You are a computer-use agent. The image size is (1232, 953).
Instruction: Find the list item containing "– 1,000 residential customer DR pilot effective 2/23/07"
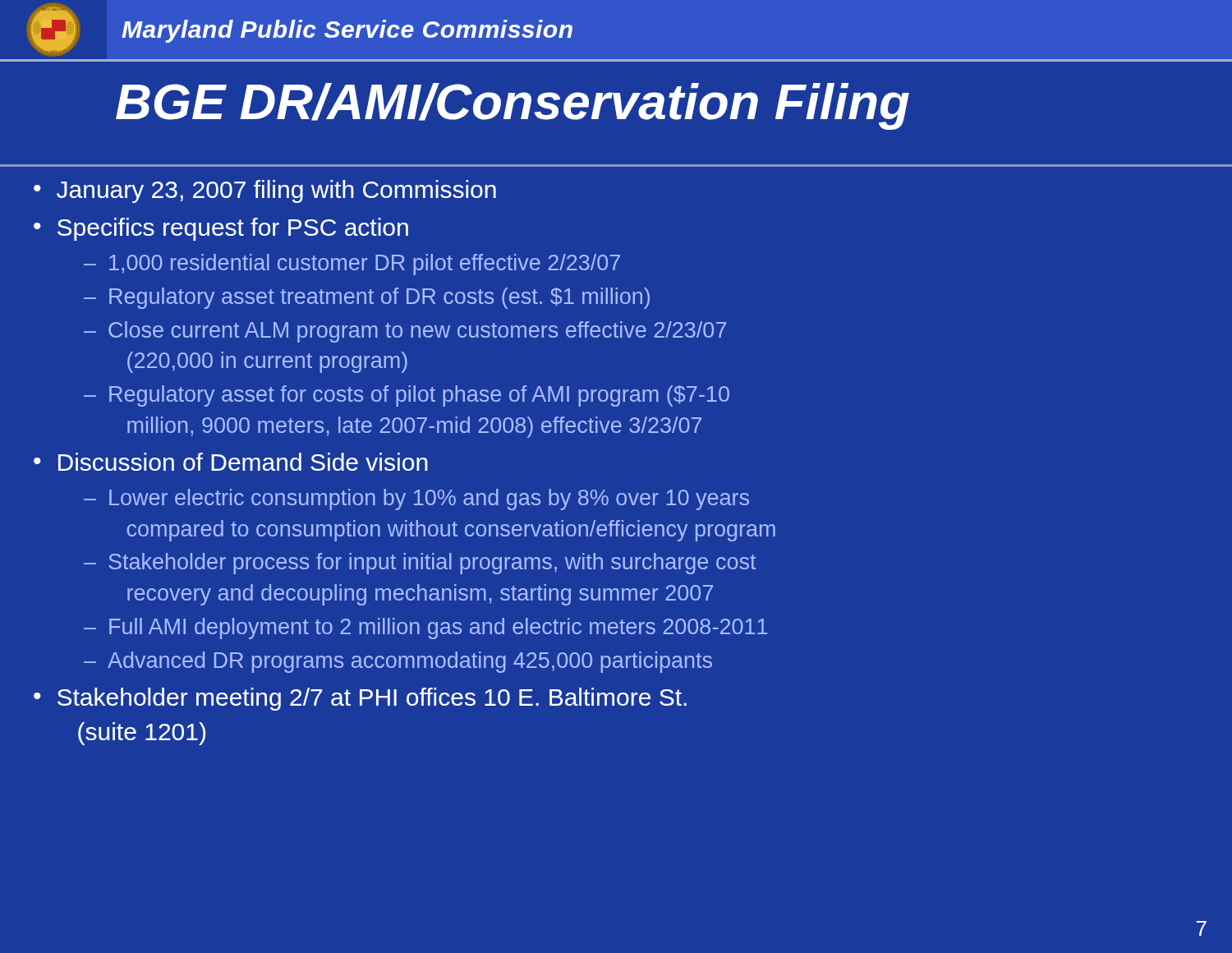click(x=353, y=264)
